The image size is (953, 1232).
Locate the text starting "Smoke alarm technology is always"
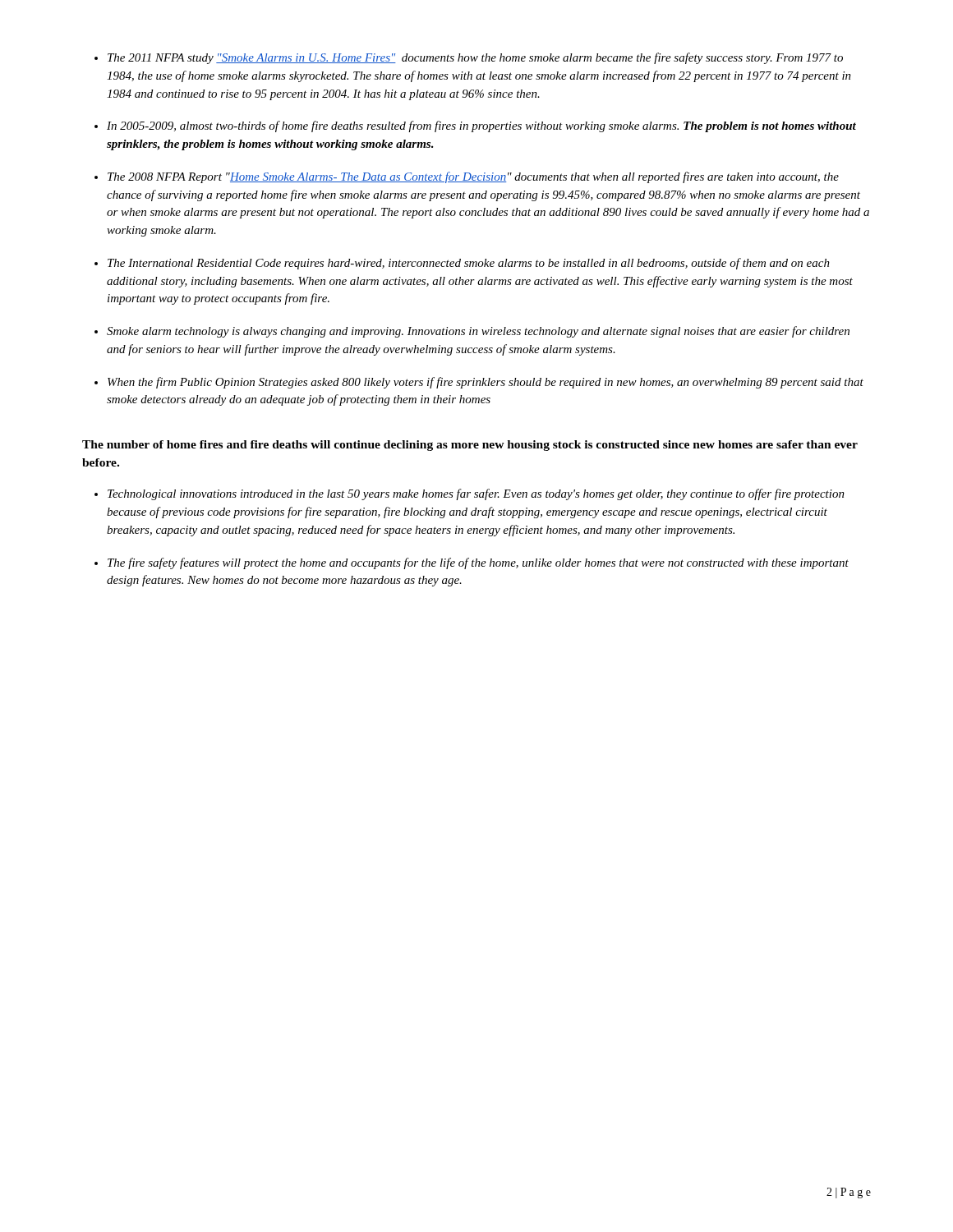478,340
